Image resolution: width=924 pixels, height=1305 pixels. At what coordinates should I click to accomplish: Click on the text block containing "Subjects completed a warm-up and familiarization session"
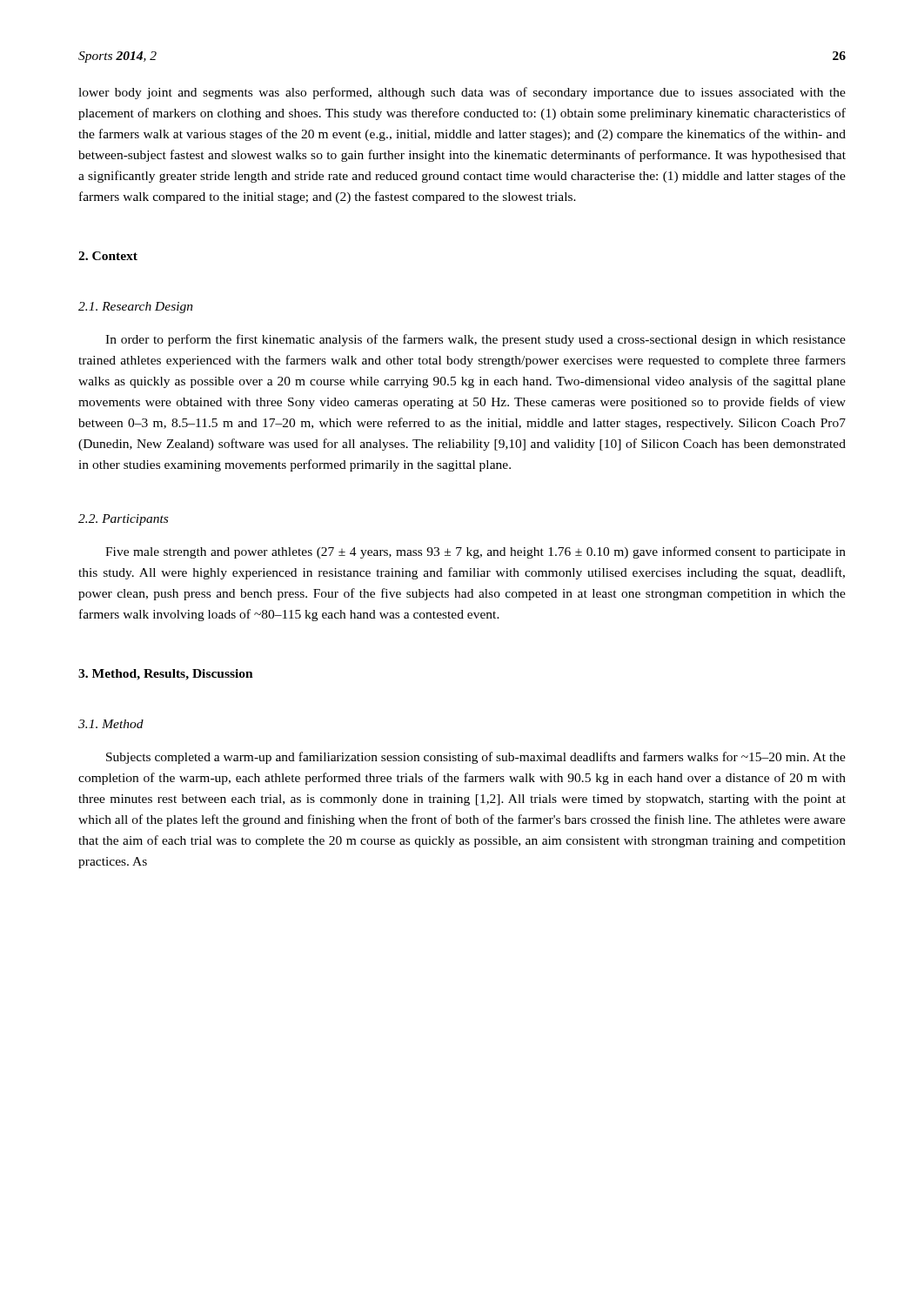(x=462, y=809)
